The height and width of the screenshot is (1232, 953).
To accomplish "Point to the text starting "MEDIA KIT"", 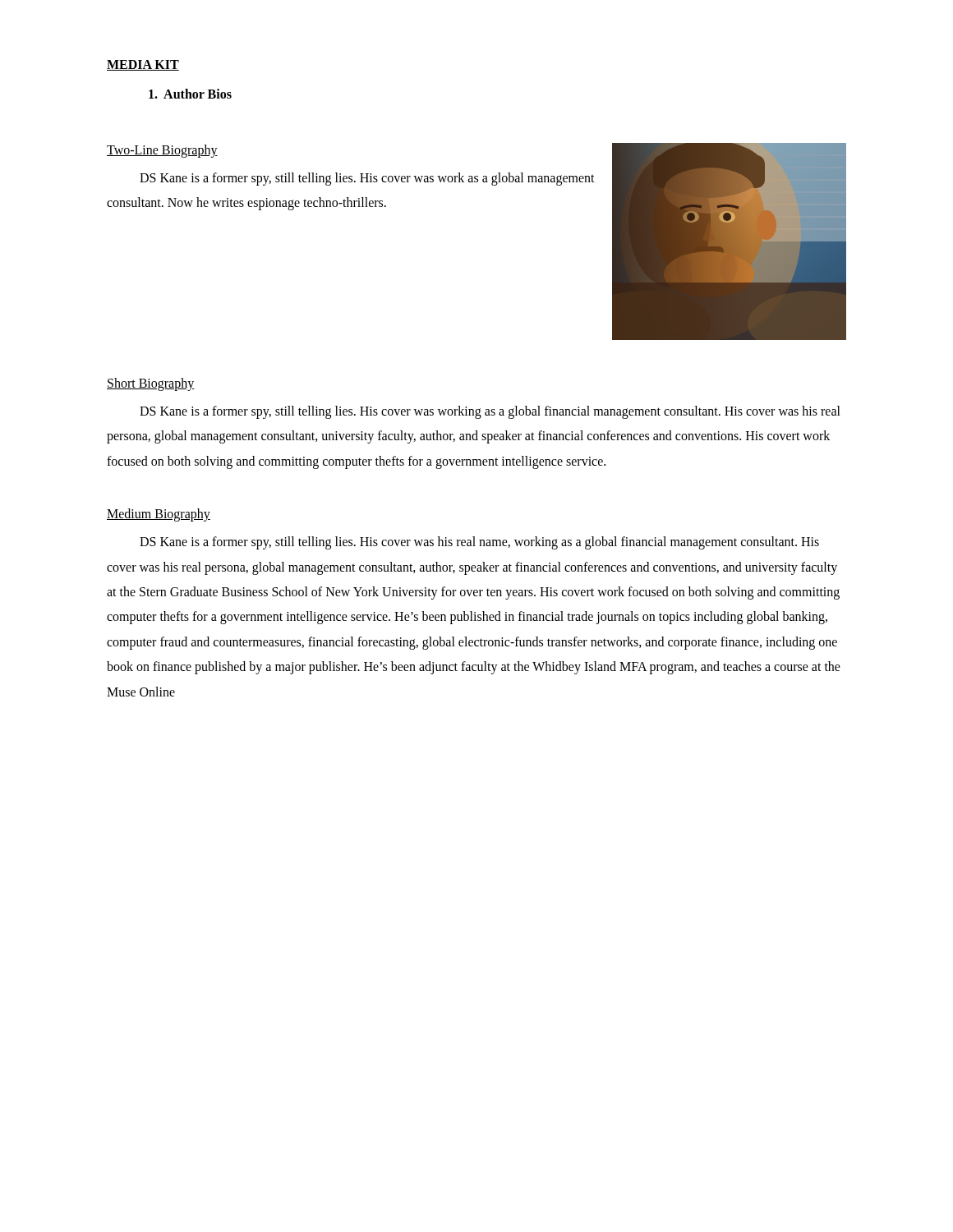I will pos(143,64).
